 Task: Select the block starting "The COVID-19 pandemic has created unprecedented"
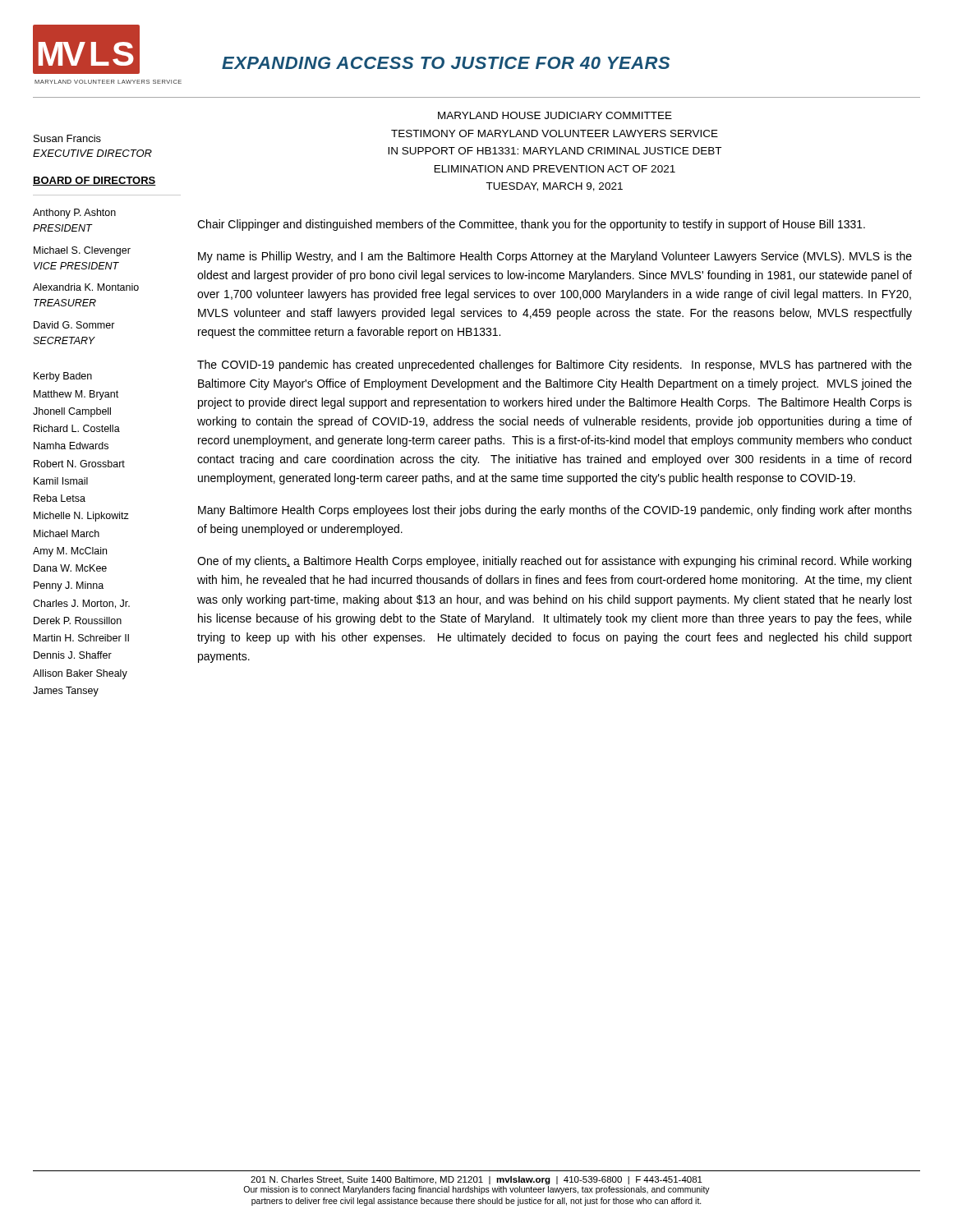pos(555,421)
